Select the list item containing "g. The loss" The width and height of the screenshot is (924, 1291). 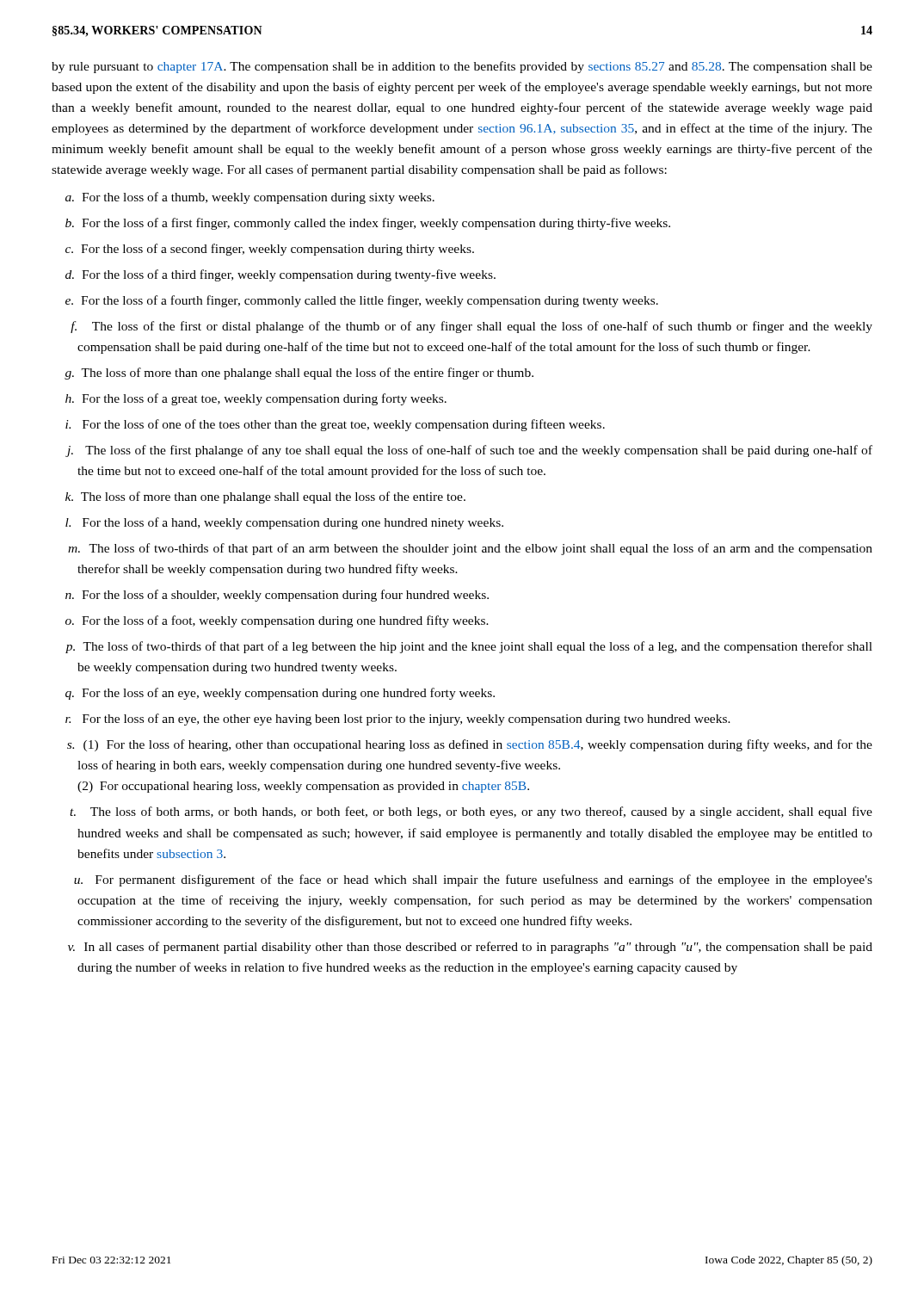pyautogui.click(x=462, y=373)
